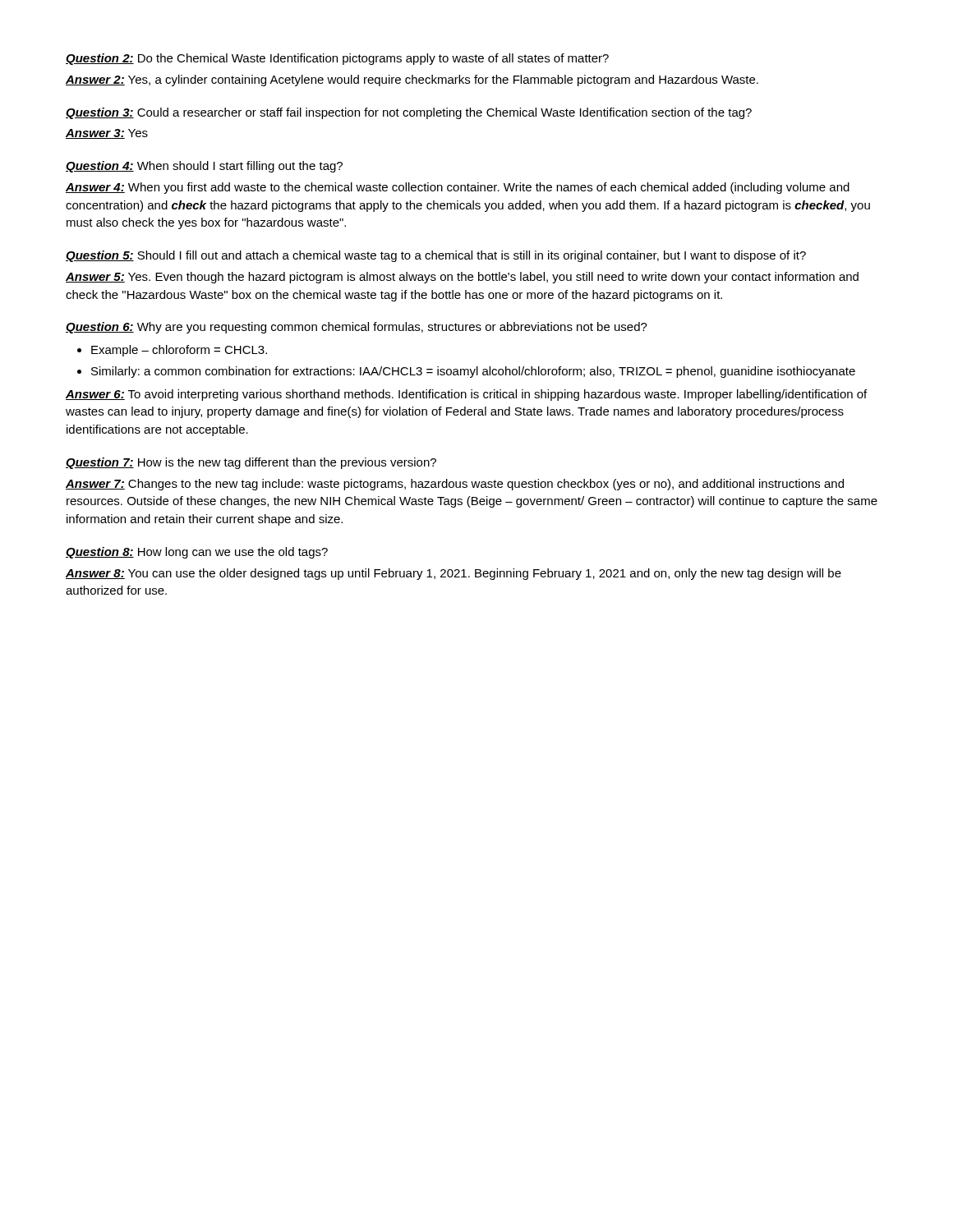Locate the block of text that opens with "Question 8: How"

click(x=476, y=571)
